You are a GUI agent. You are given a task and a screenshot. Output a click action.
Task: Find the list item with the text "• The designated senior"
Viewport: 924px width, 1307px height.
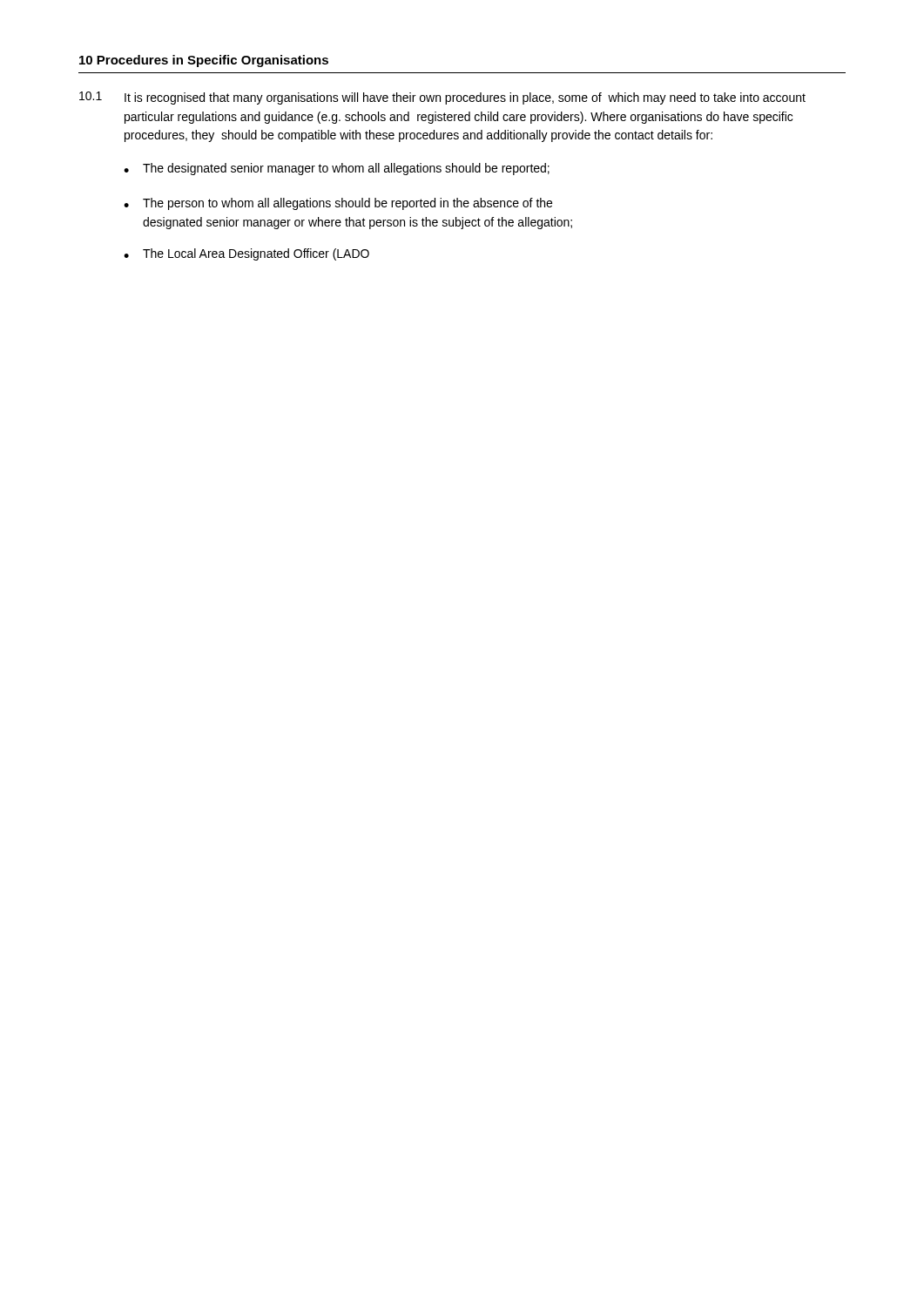pos(337,171)
